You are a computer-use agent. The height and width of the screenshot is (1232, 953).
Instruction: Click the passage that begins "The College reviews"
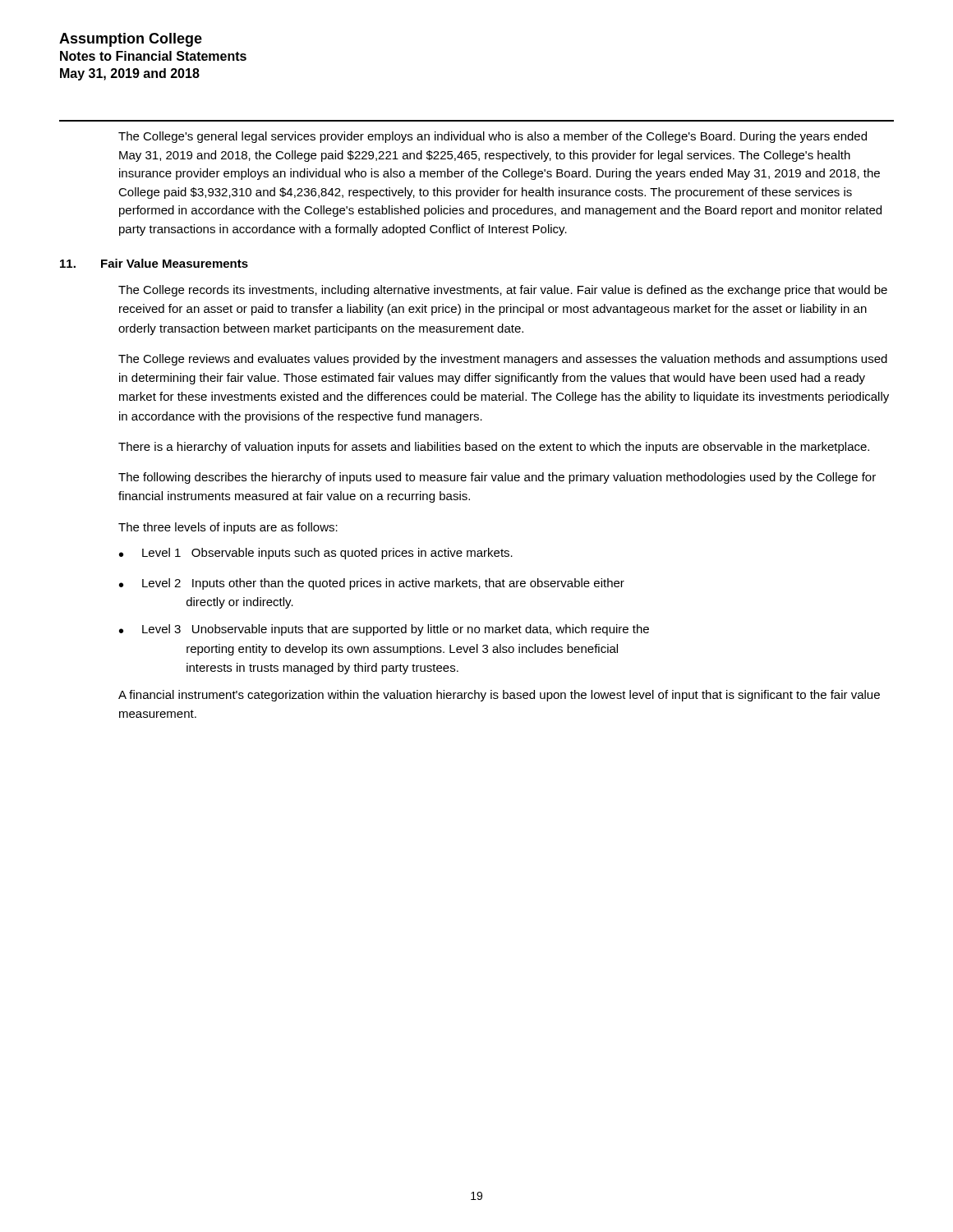click(x=504, y=387)
